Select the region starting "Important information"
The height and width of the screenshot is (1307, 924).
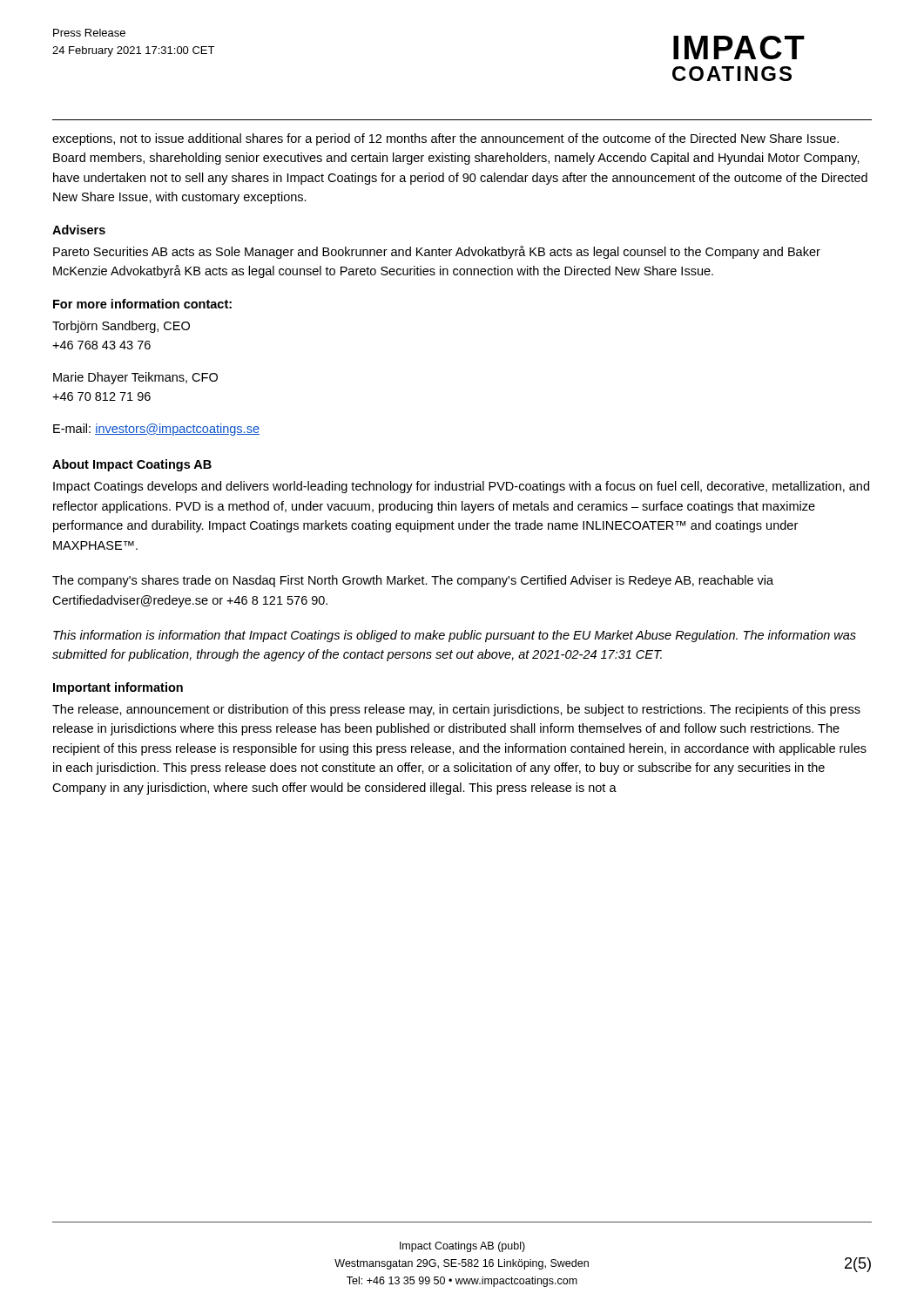point(118,687)
